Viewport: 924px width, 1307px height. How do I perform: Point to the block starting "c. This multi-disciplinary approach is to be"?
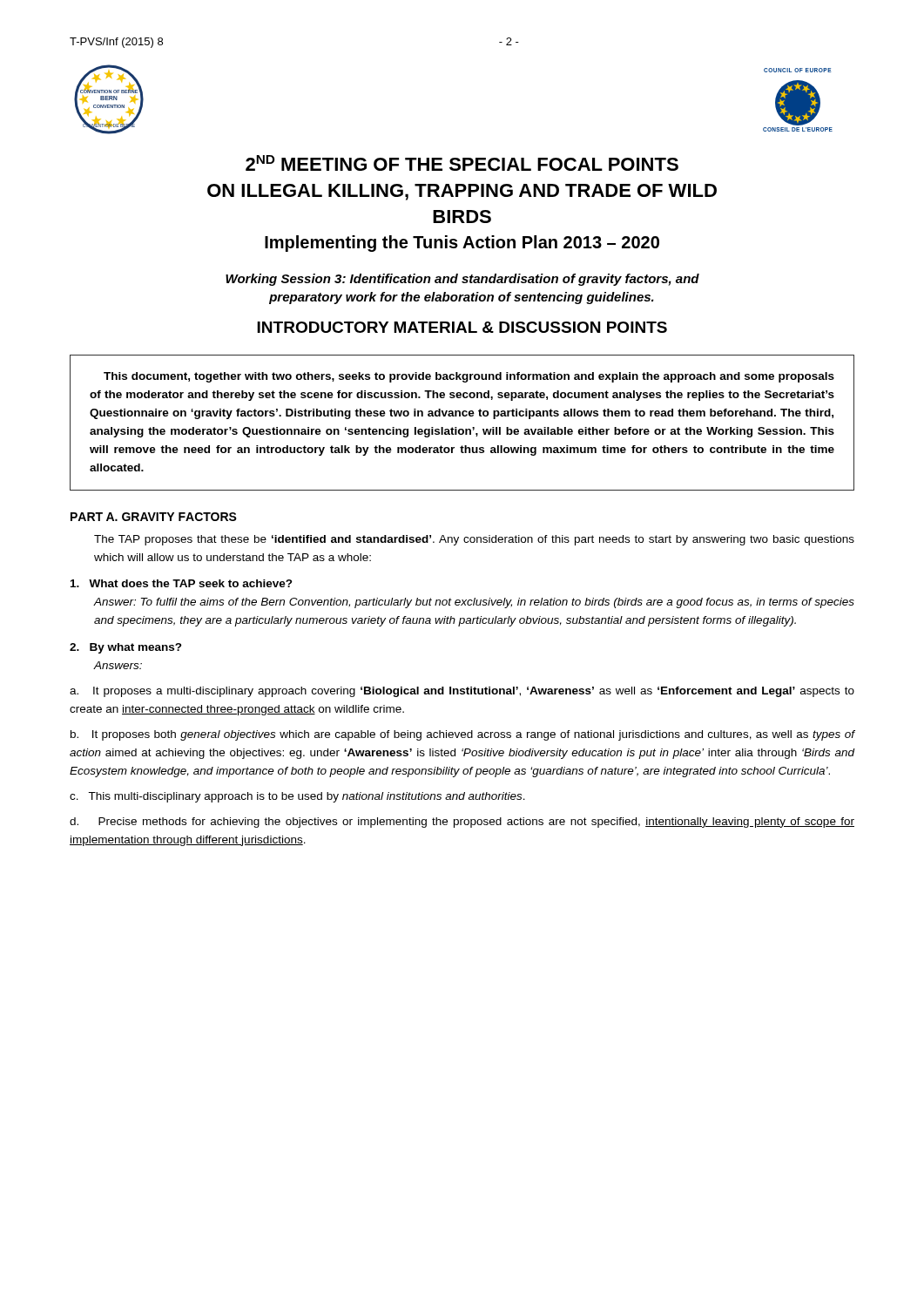(298, 796)
